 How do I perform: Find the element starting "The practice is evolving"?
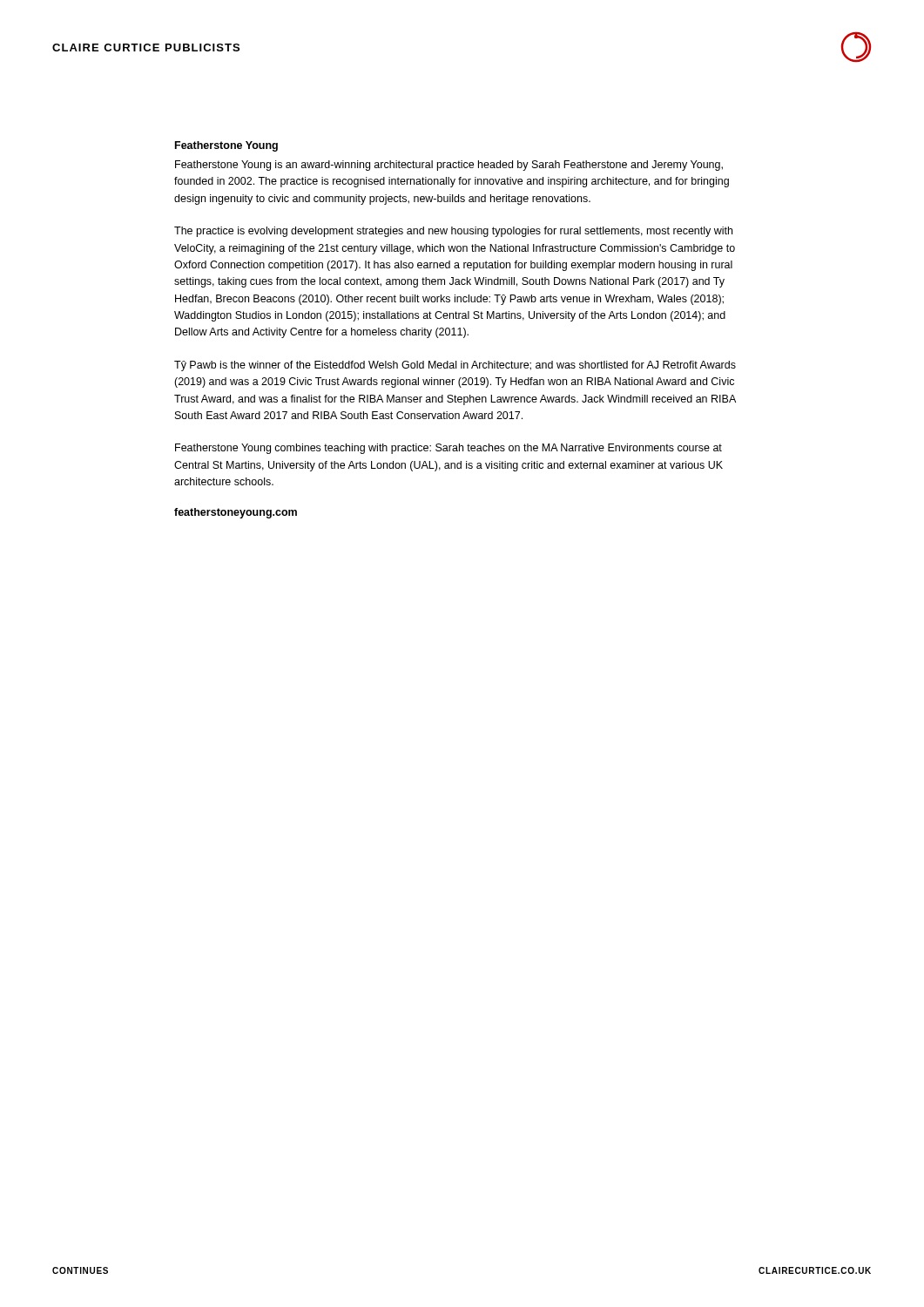(455, 282)
